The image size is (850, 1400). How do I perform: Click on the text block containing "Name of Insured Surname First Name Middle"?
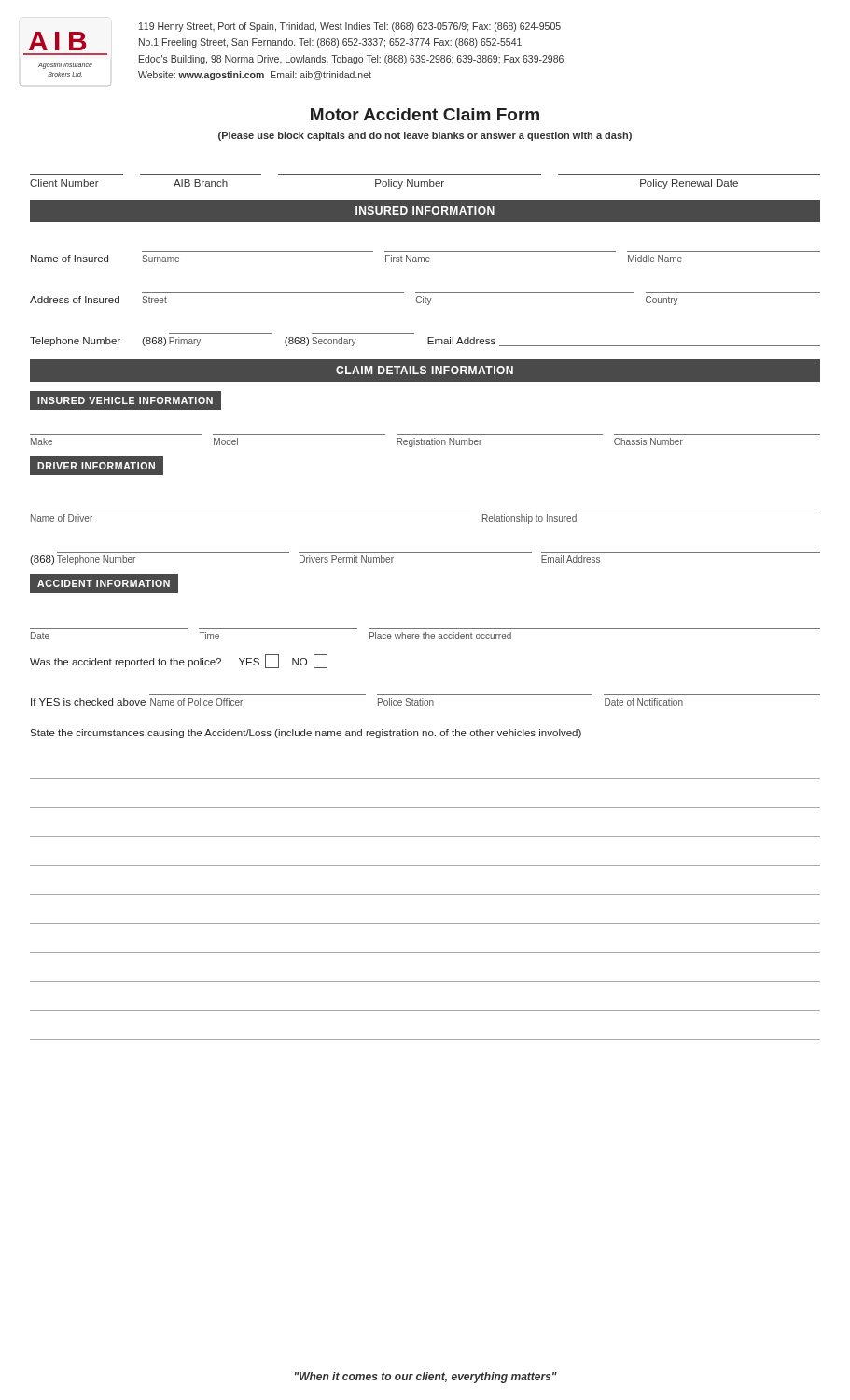coord(425,250)
